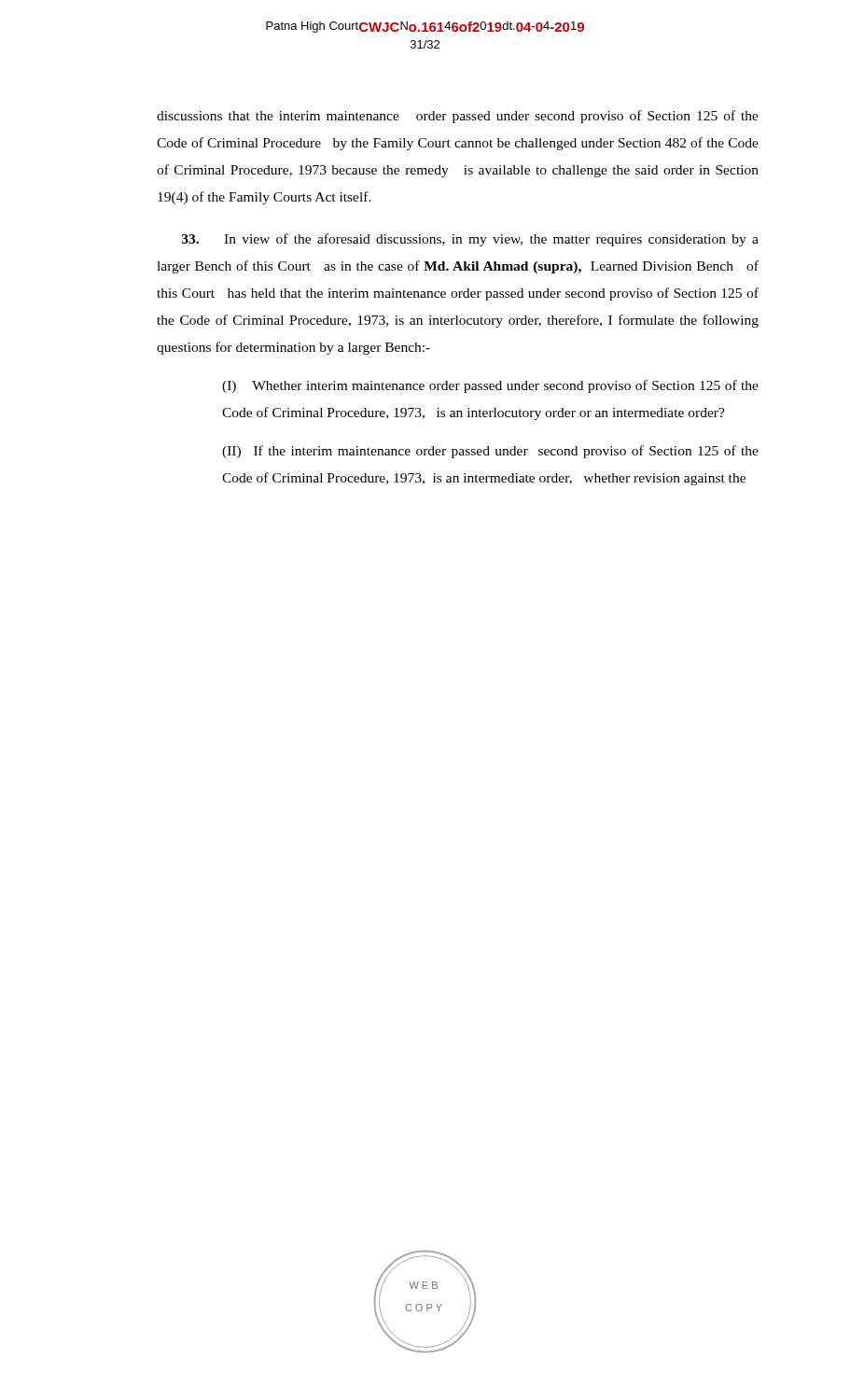Click on the illustration
This screenshot has width=850, height=1400.
[x=425, y=1302]
